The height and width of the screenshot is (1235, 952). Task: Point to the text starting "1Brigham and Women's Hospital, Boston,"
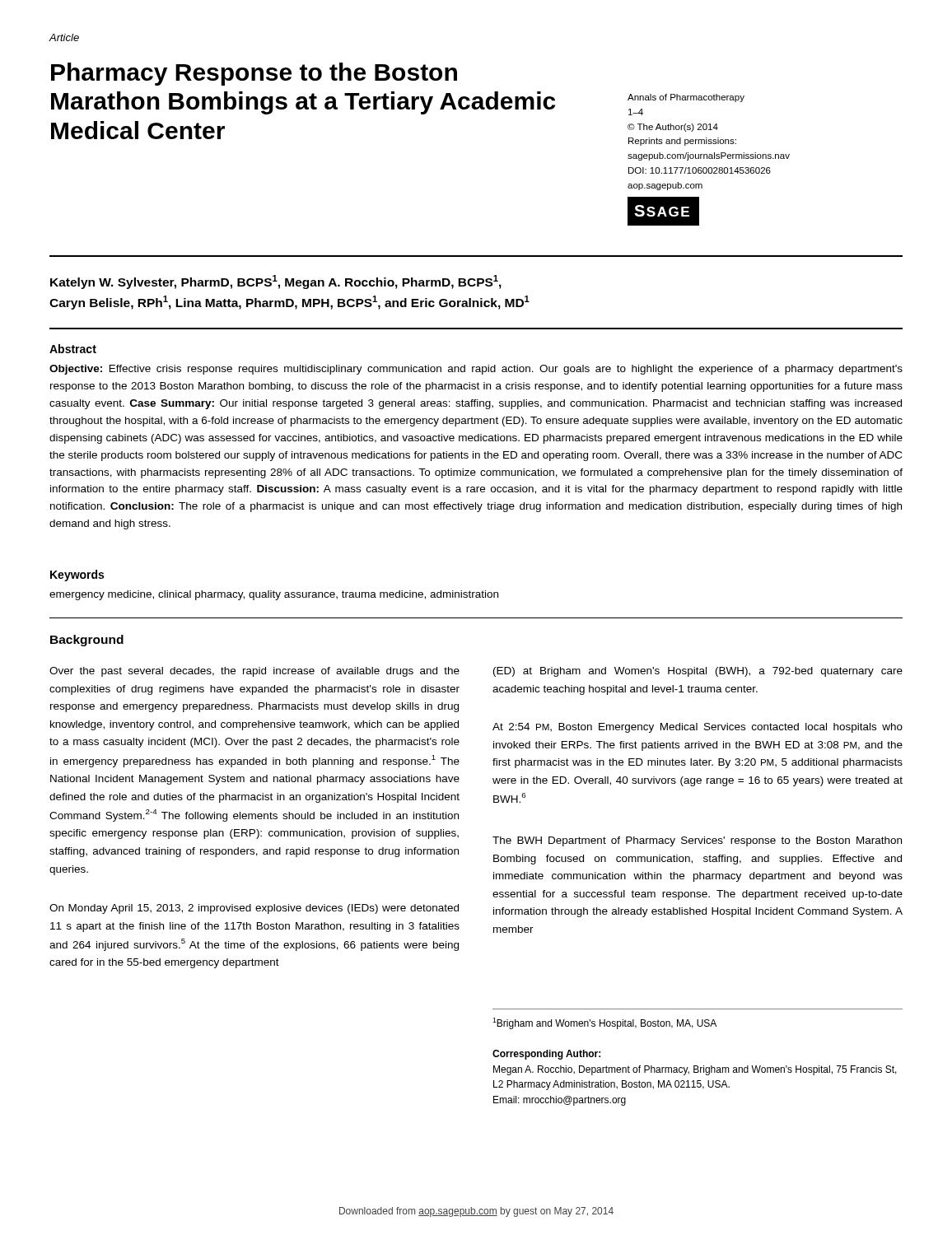(x=695, y=1061)
